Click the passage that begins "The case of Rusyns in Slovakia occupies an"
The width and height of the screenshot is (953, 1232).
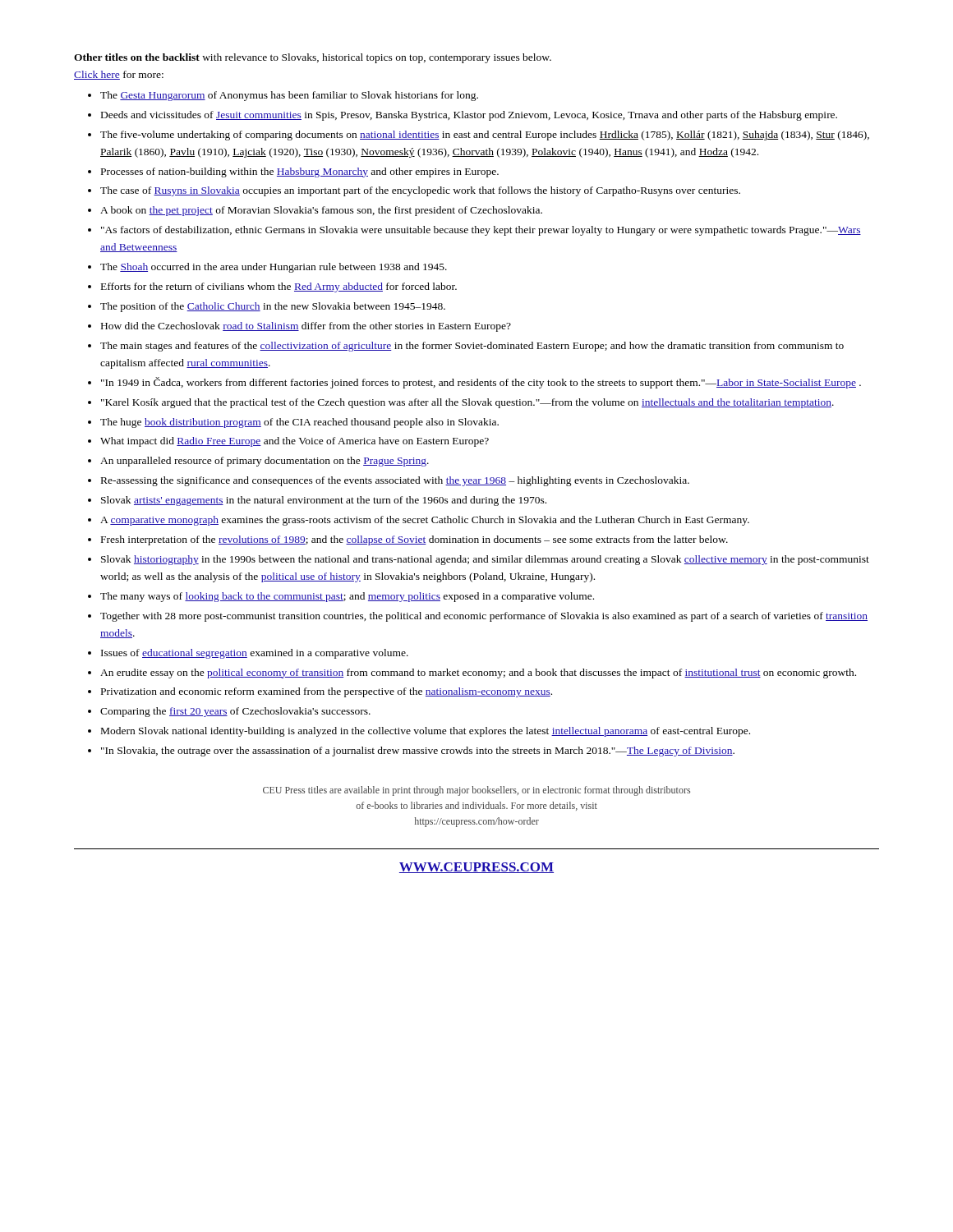click(421, 190)
